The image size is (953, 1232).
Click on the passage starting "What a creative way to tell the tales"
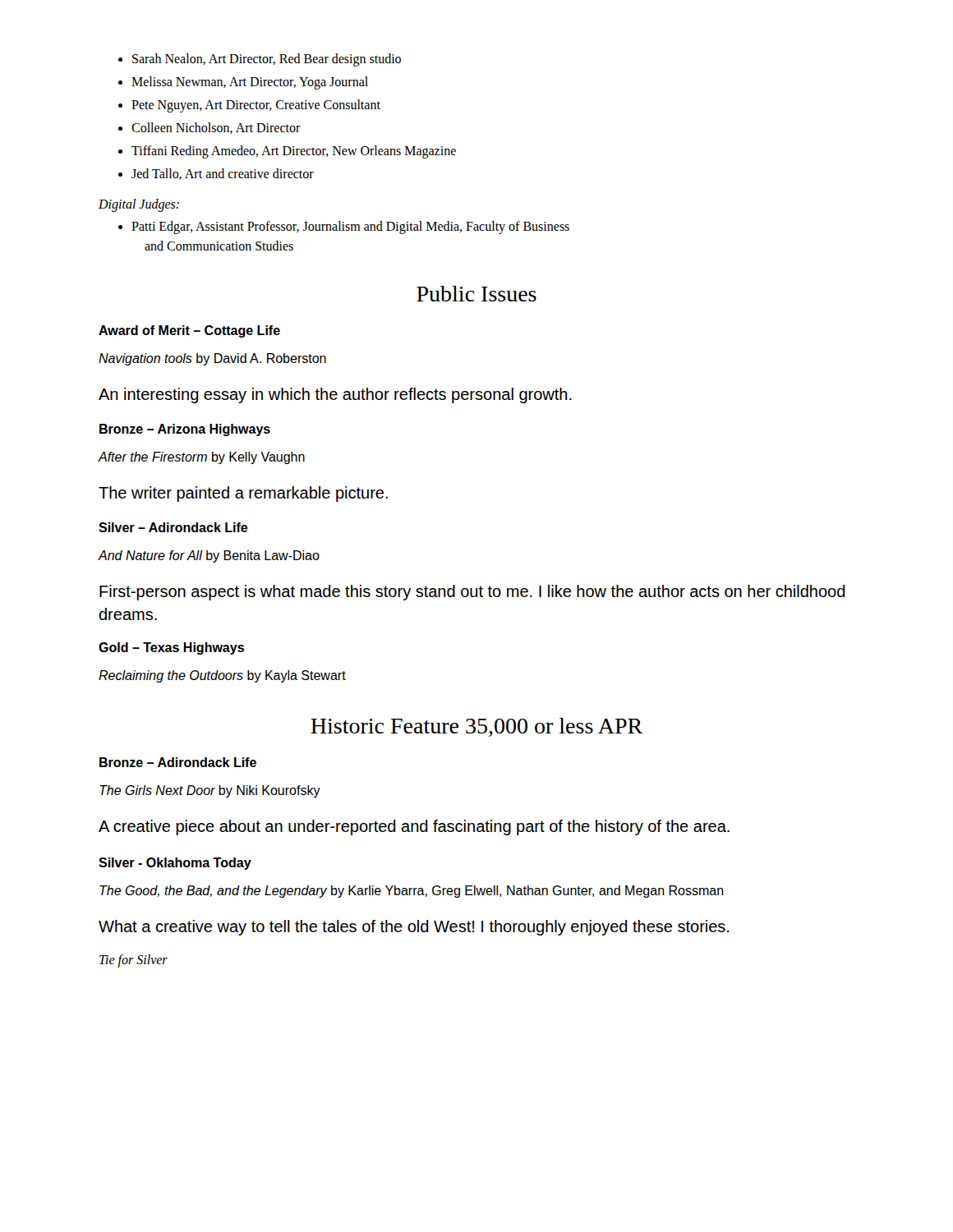point(476,926)
